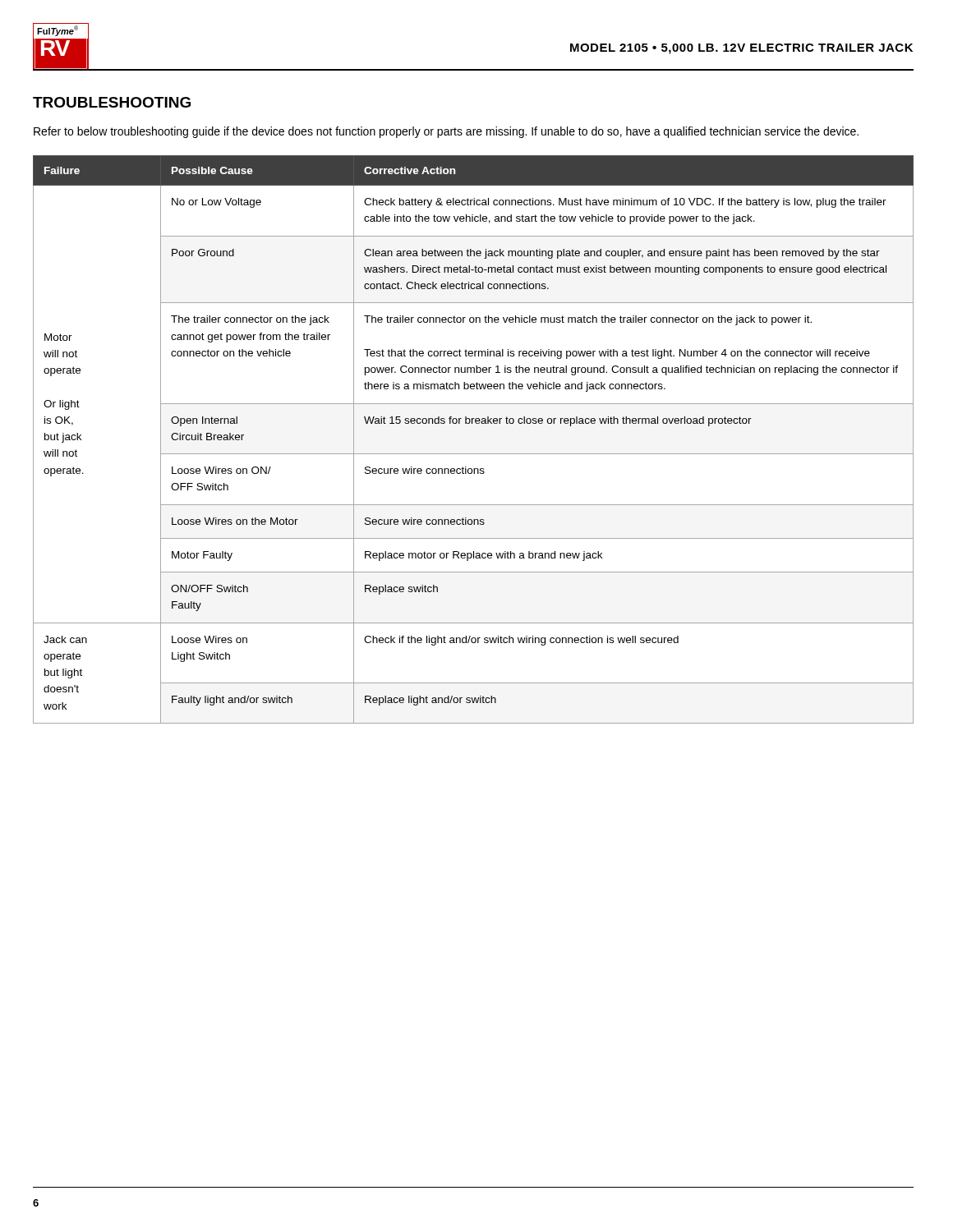
Task: Click a table
Action: click(473, 439)
